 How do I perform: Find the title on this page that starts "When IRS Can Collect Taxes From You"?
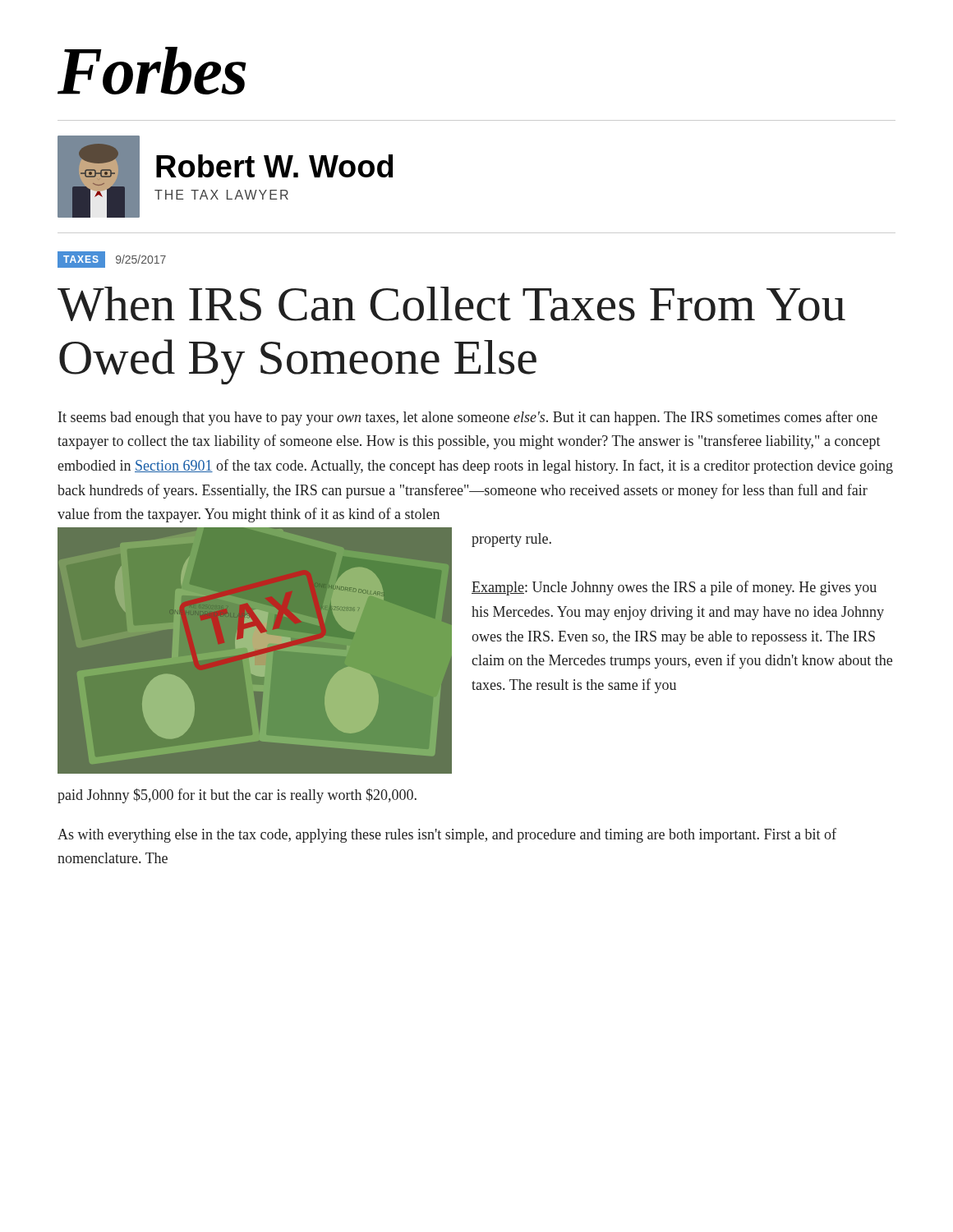click(x=476, y=331)
